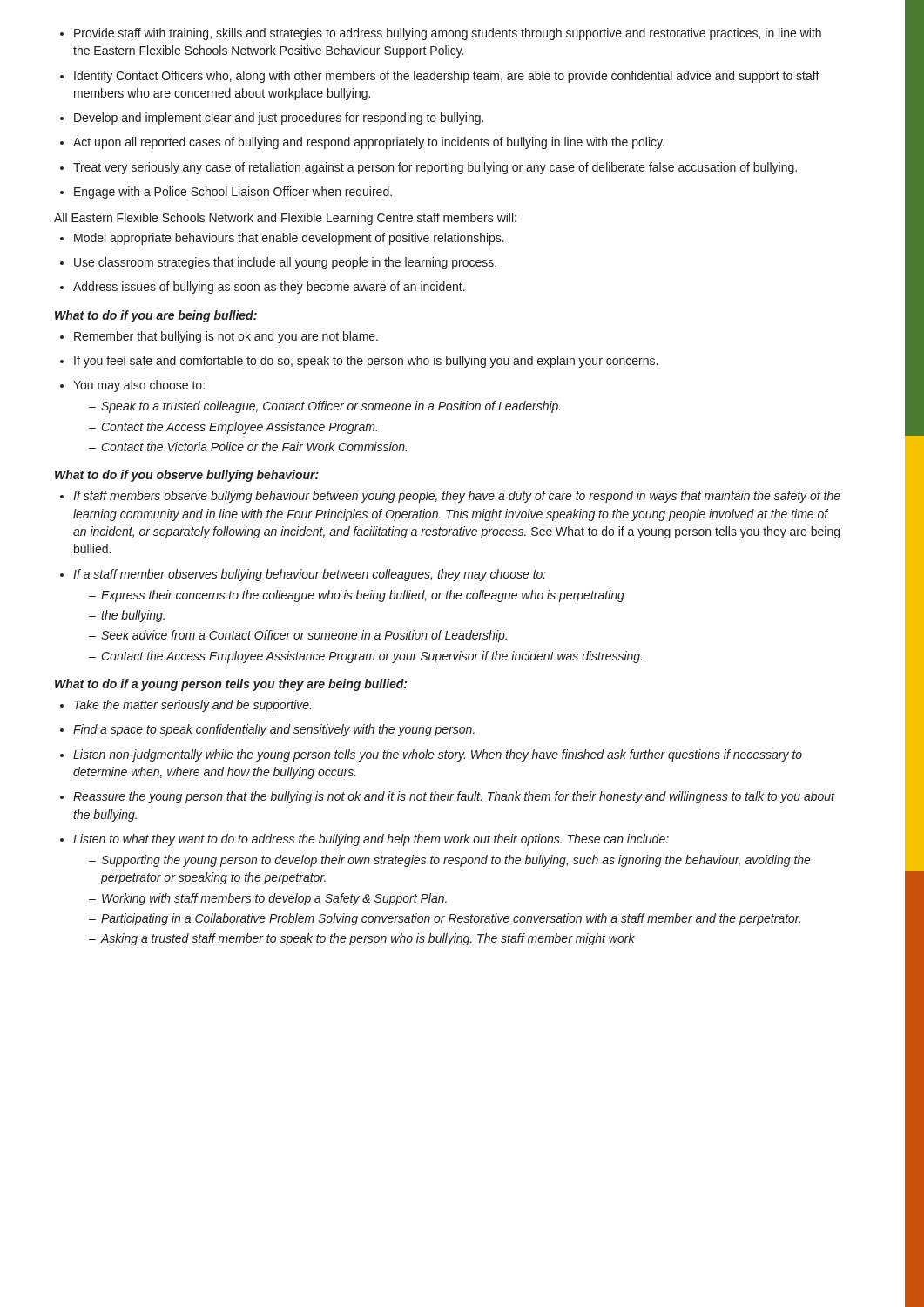
Task: Click the passage that begins "Provide staff with training, skills"
Action: click(448, 42)
